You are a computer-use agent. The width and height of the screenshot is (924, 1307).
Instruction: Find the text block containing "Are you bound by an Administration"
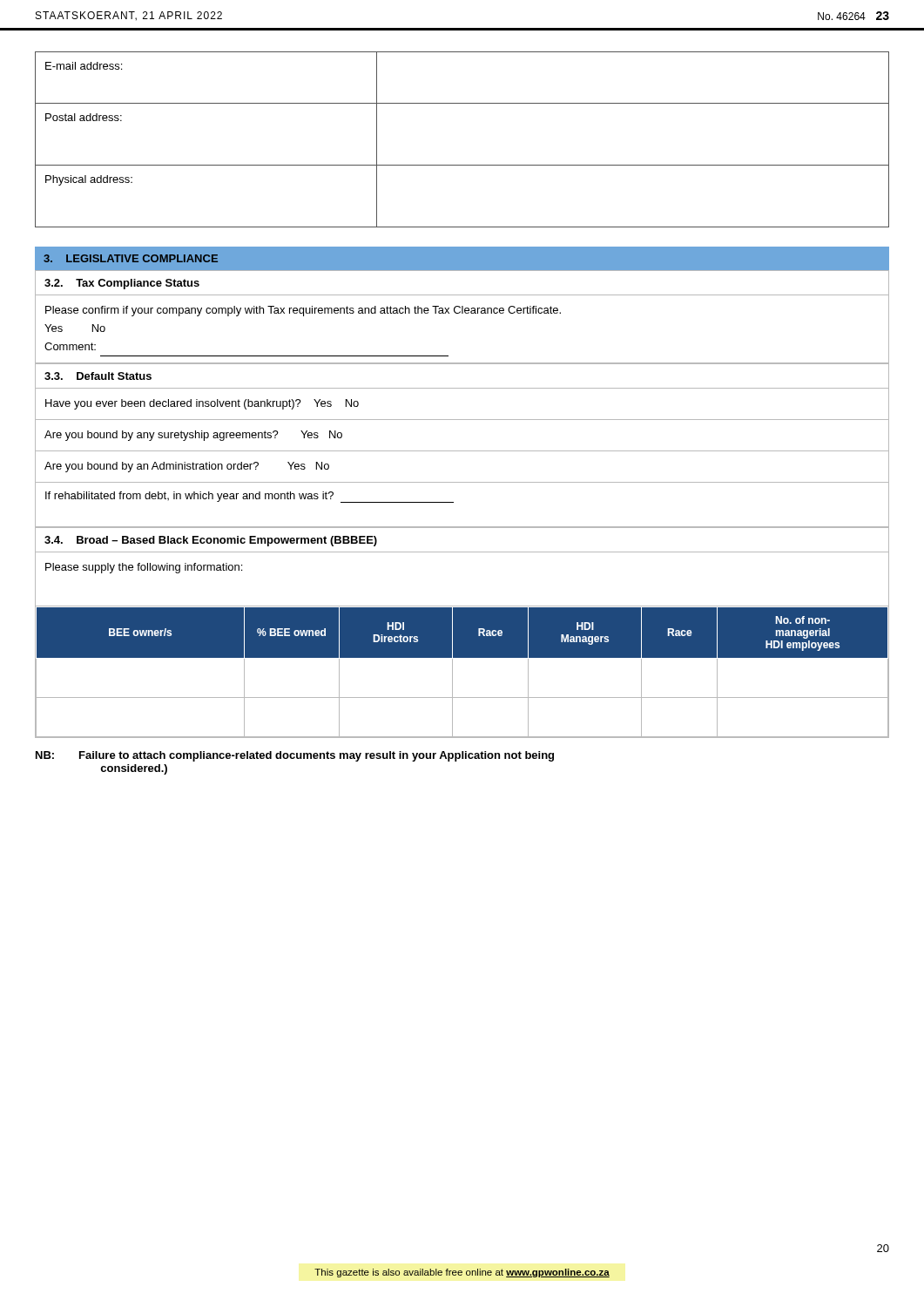pyautogui.click(x=187, y=466)
